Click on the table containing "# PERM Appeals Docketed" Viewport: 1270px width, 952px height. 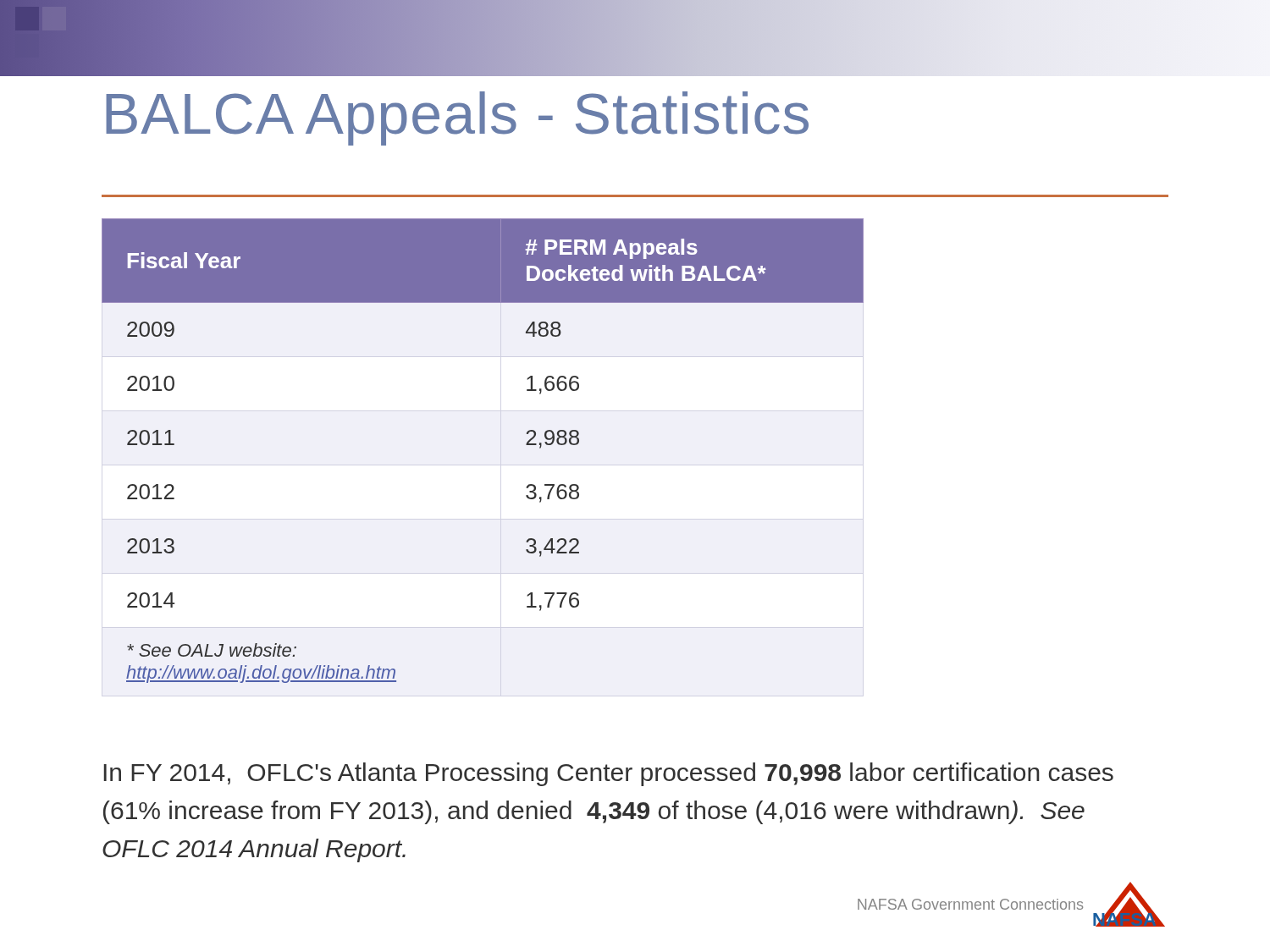point(483,457)
